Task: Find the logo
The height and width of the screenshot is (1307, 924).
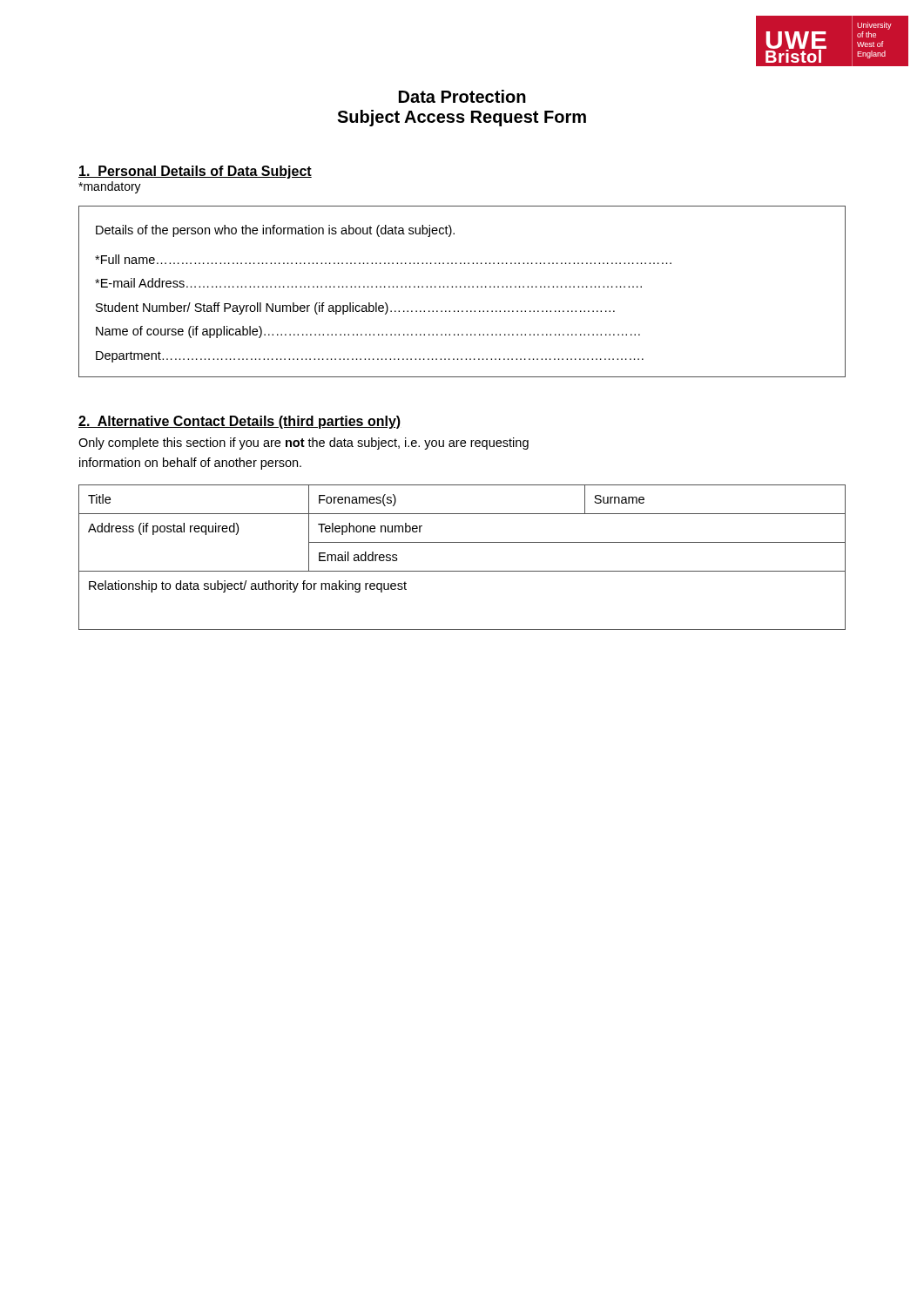Action: tap(832, 41)
